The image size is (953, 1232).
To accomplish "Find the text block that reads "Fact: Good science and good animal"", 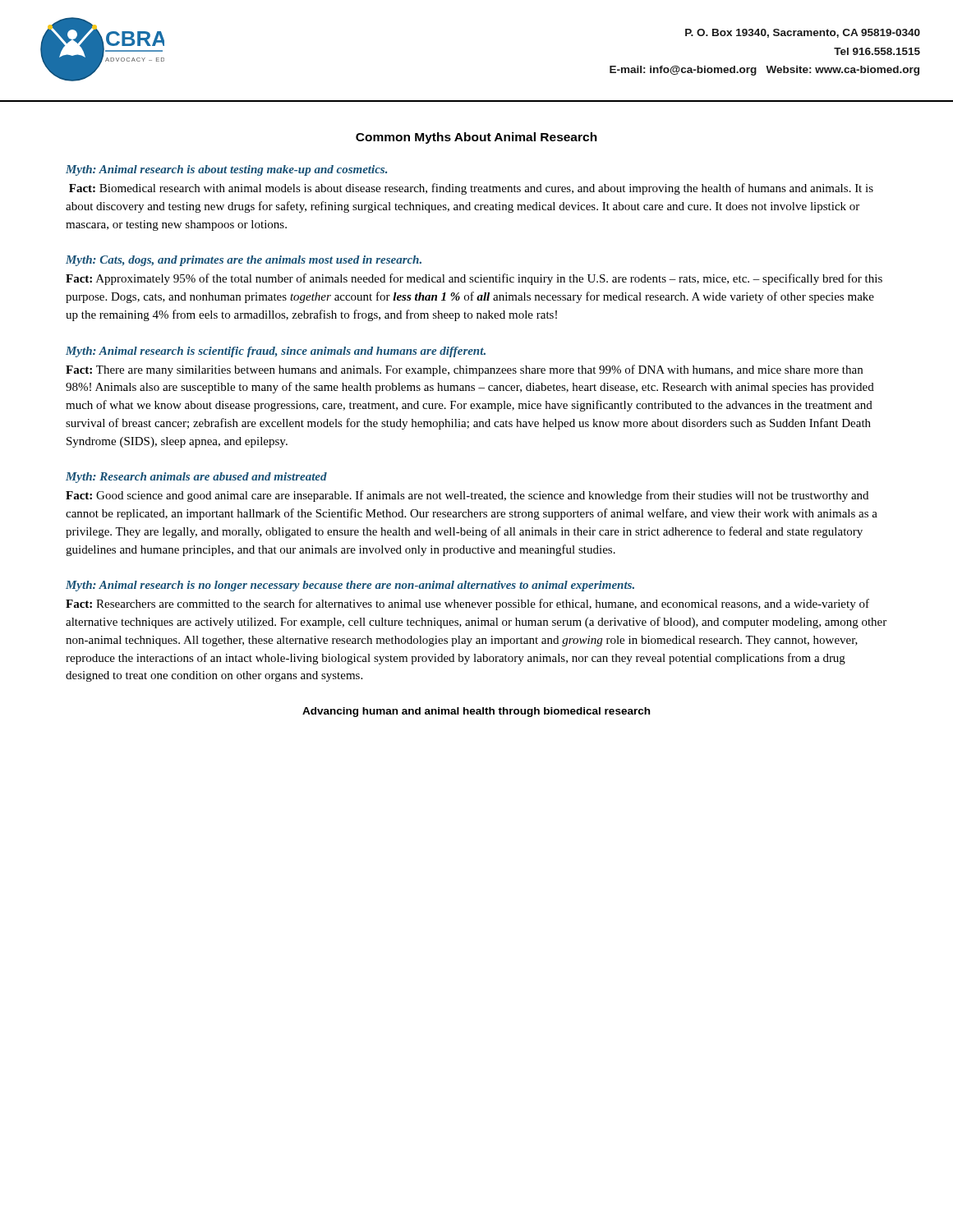I will 472,522.
